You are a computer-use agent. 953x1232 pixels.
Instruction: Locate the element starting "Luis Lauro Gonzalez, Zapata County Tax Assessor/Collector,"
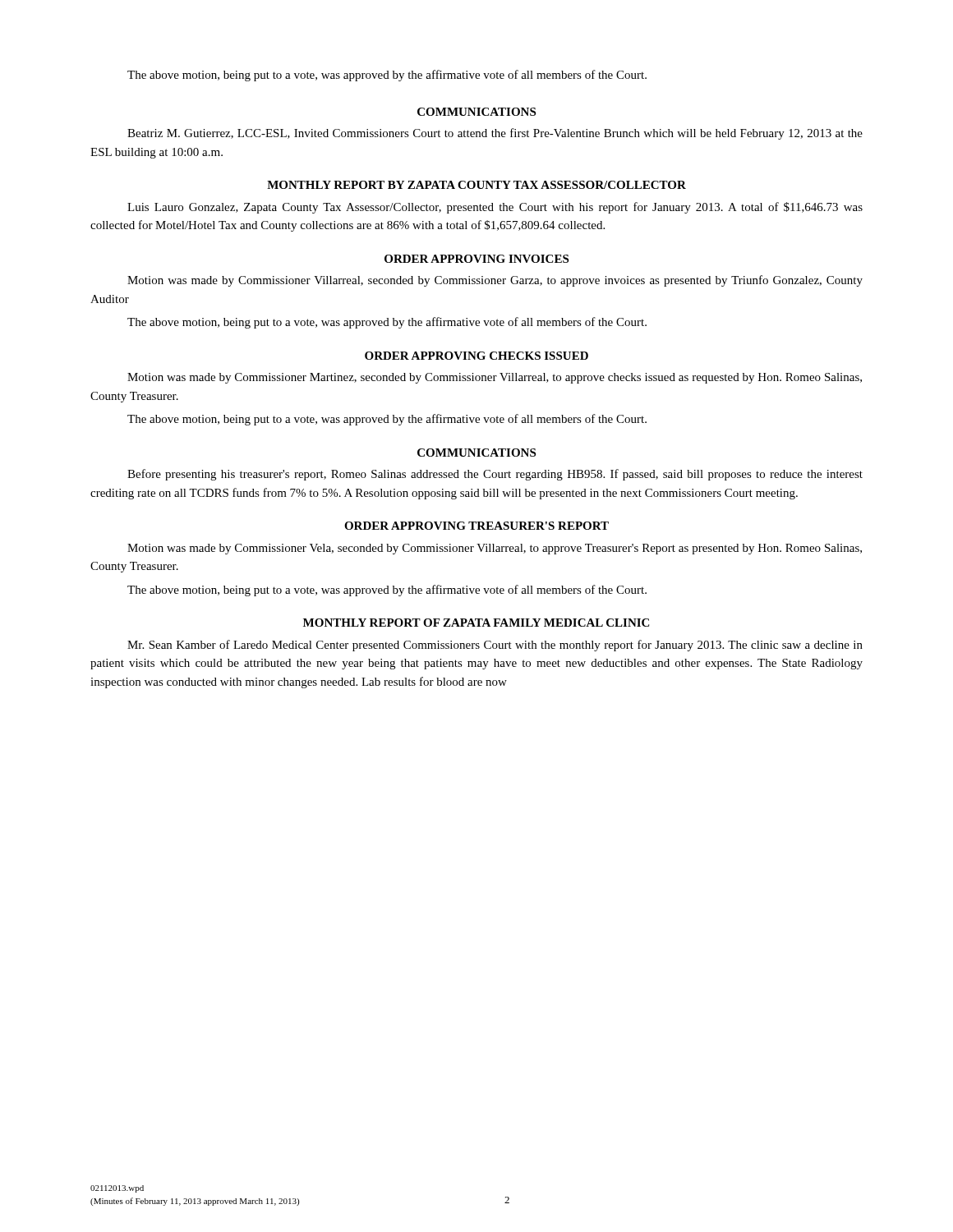tap(476, 216)
